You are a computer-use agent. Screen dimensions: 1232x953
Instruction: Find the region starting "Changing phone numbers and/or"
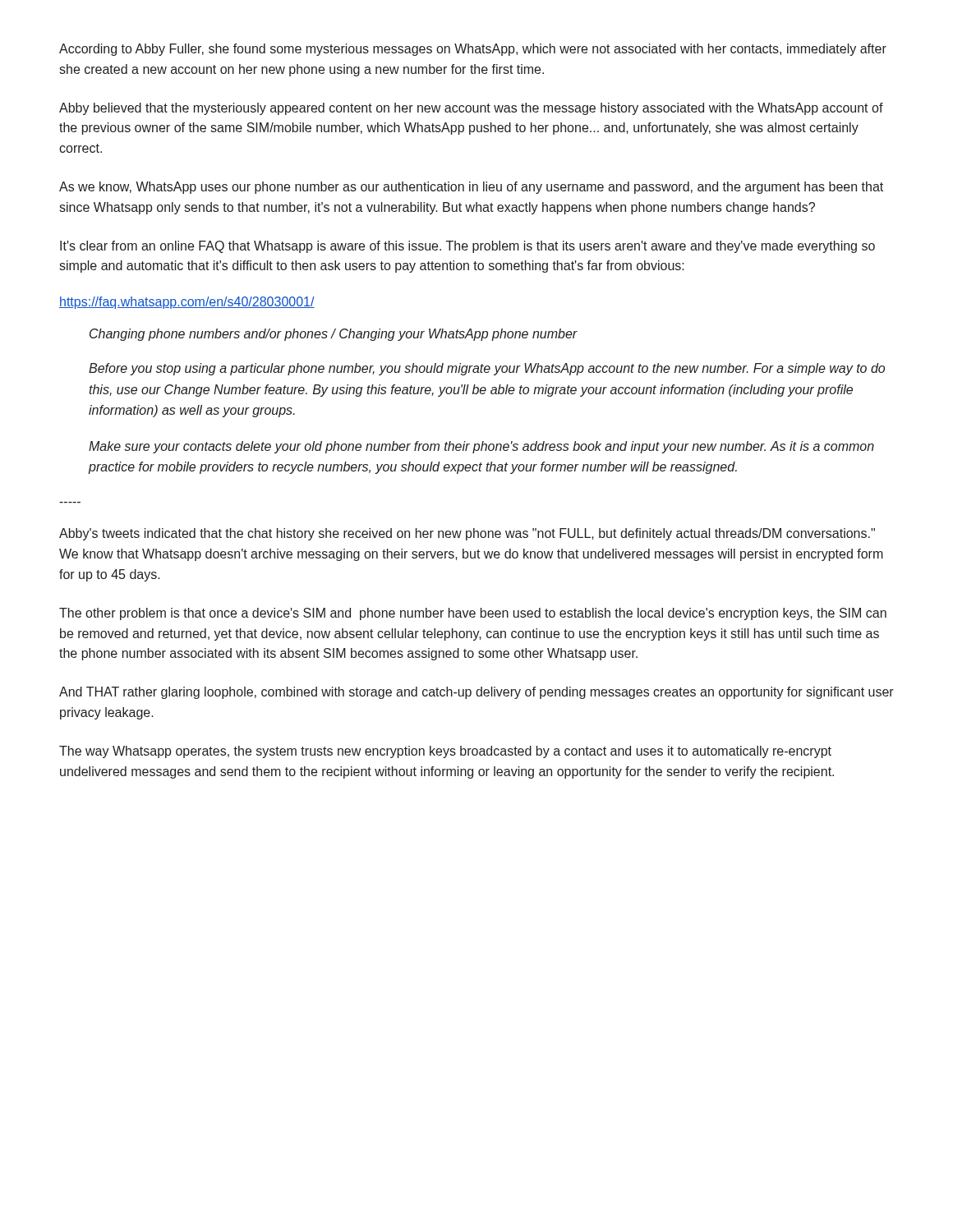pyautogui.click(x=333, y=334)
